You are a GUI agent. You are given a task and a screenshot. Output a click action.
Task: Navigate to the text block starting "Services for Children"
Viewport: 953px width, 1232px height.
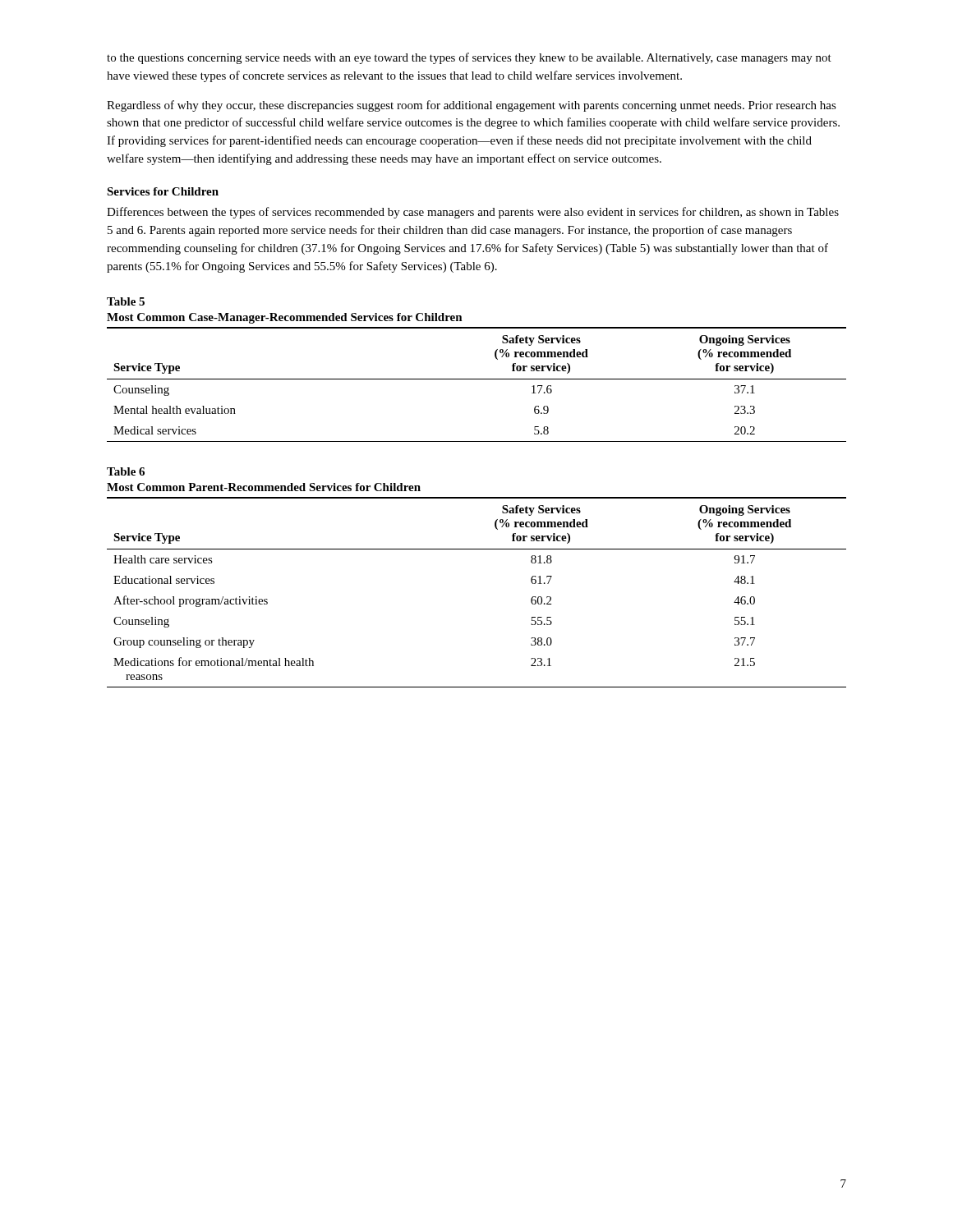tap(163, 191)
